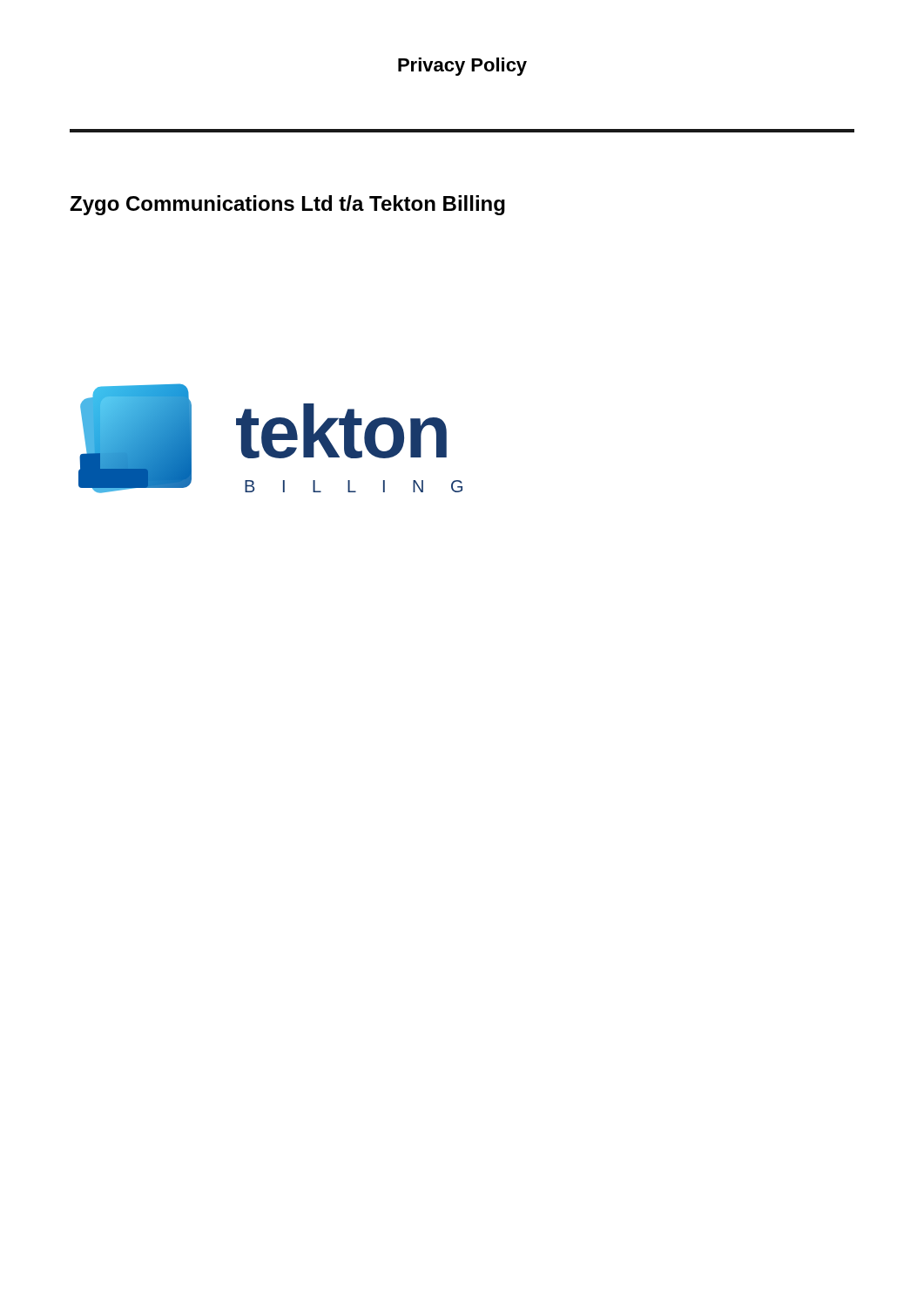The width and height of the screenshot is (924, 1307).
Task: Select the logo
Action: click(x=462, y=453)
